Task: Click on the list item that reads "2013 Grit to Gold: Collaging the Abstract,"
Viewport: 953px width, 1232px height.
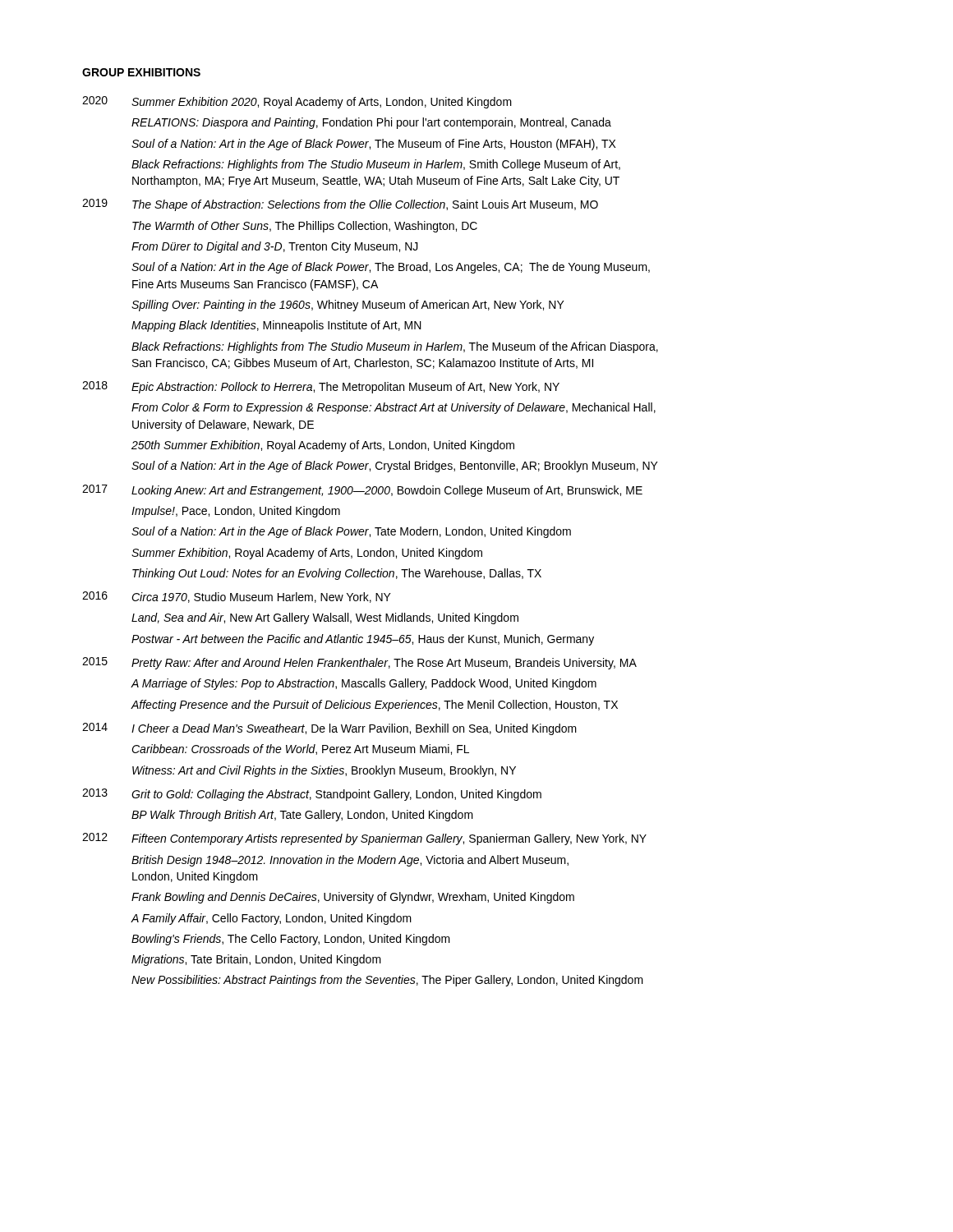Action: (x=476, y=807)
